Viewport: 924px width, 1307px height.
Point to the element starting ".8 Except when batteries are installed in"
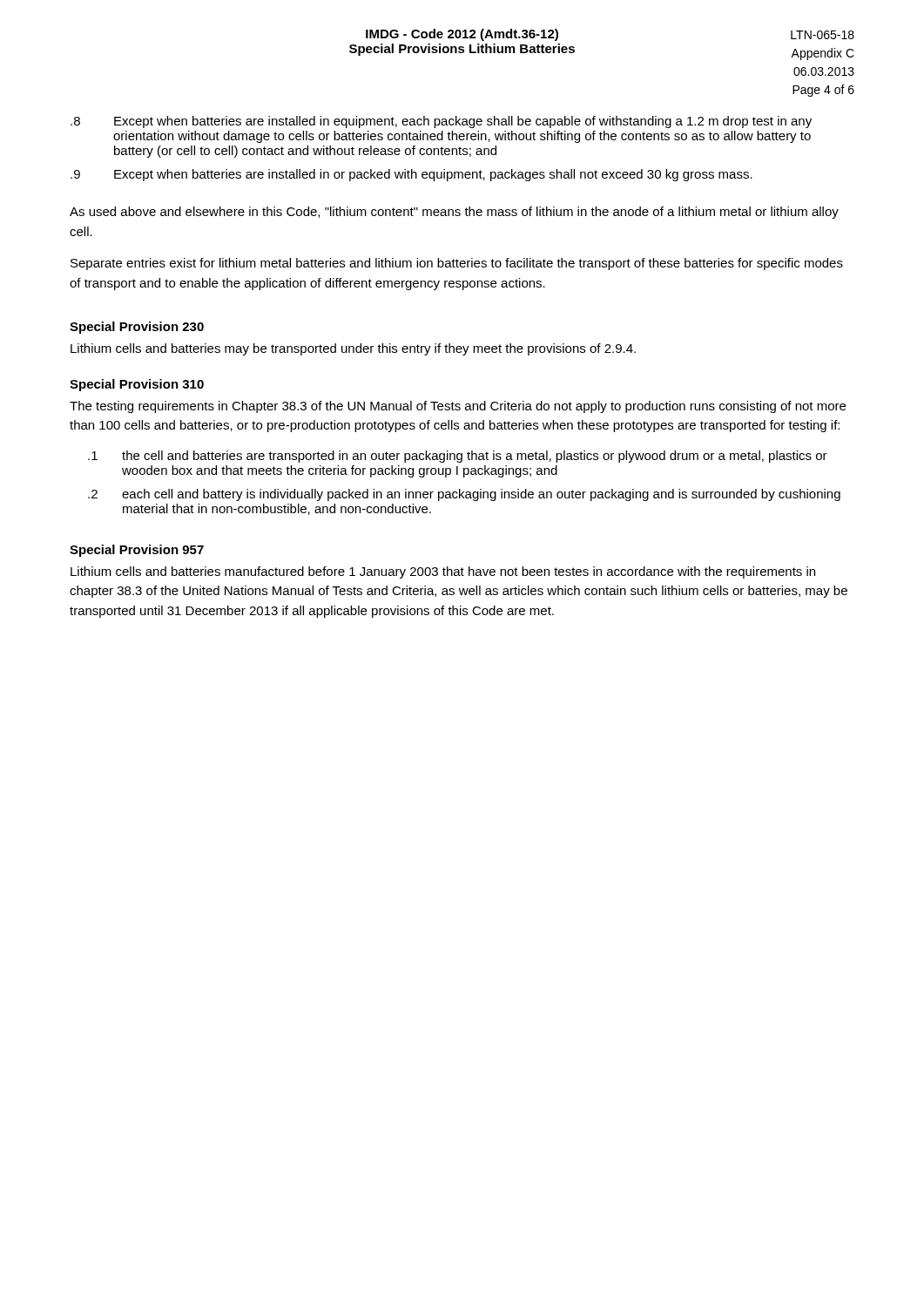[x=462, y=136]
